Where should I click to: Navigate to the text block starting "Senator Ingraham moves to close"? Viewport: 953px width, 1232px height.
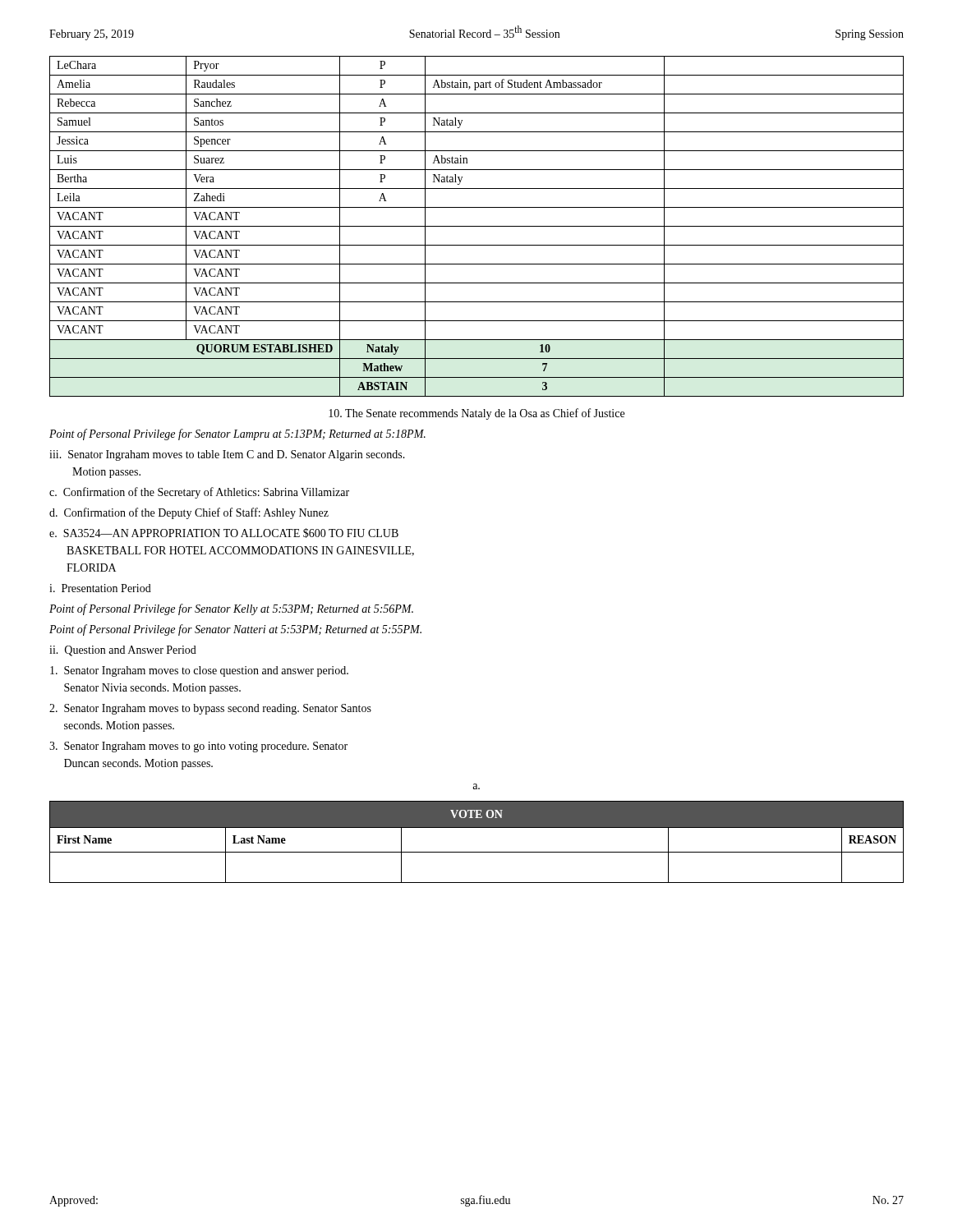pos(199,679)
